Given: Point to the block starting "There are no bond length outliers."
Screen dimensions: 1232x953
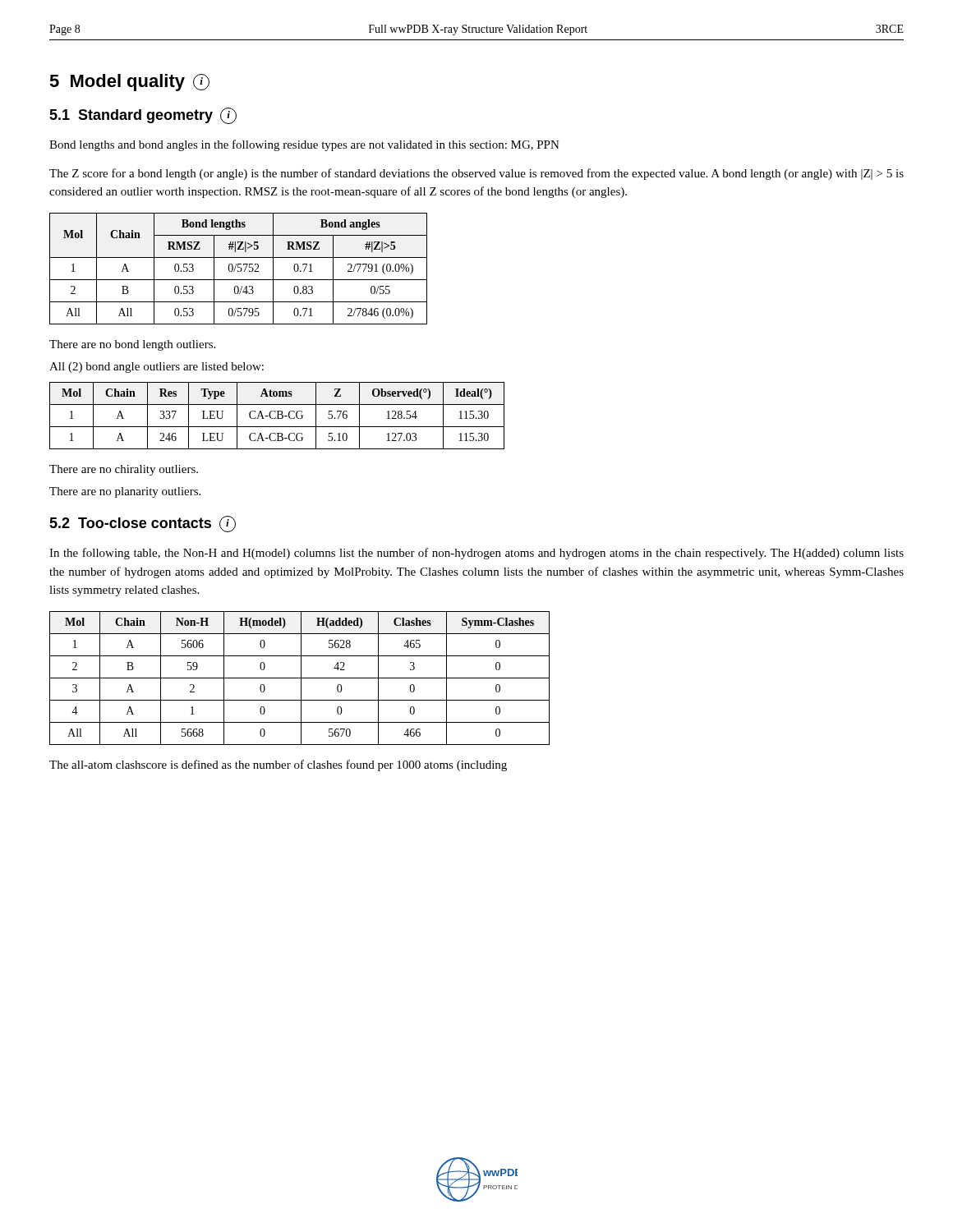Looking at the screenshot, I should (x=133, y=344).
